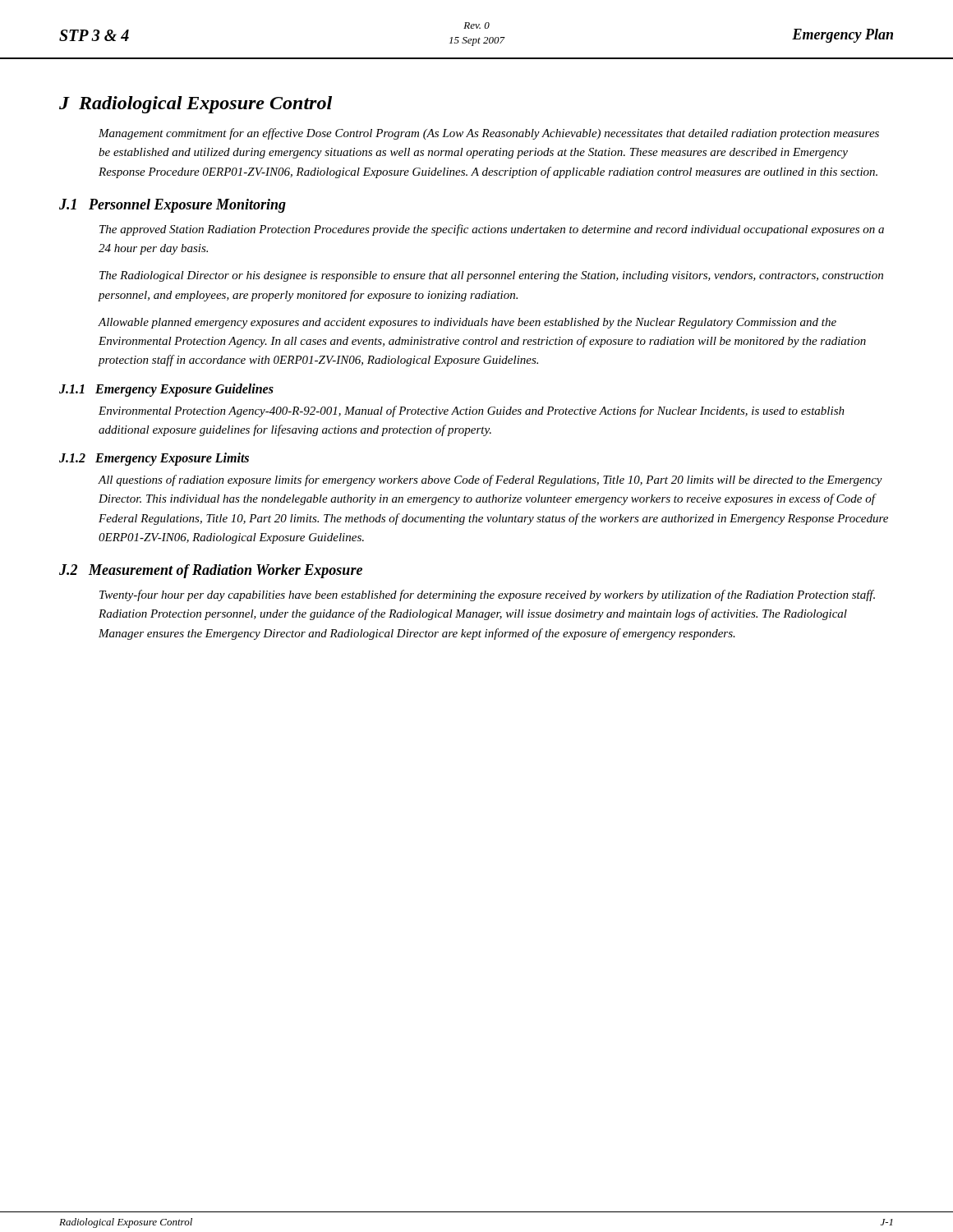Locate the block of text that opens with "The approved Station Radiation Protection"
The image size is (953, 1232).
tap(492, 239)
